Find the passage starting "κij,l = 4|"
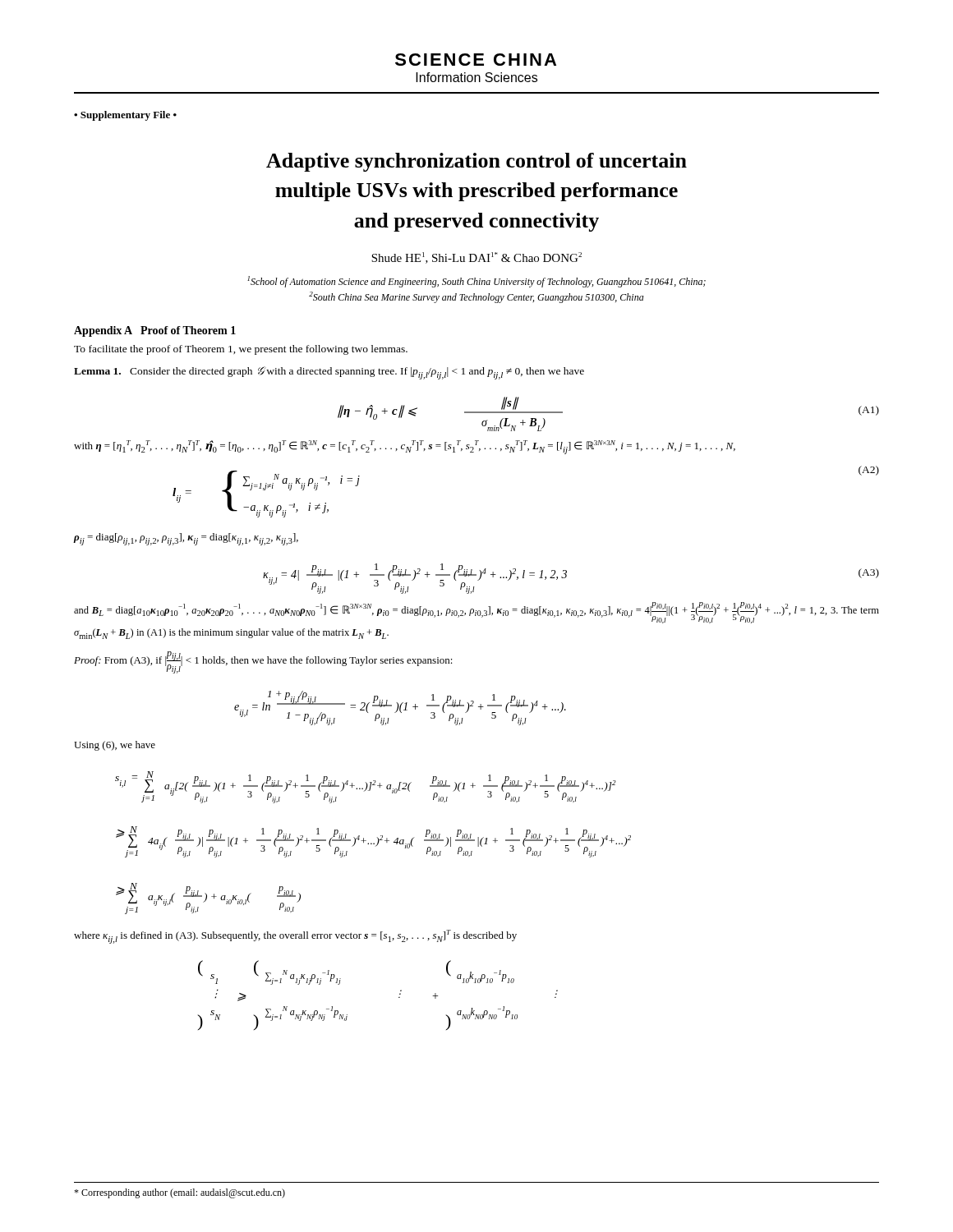The width and height of the screenshot is (953, 1232). [476, 573]
